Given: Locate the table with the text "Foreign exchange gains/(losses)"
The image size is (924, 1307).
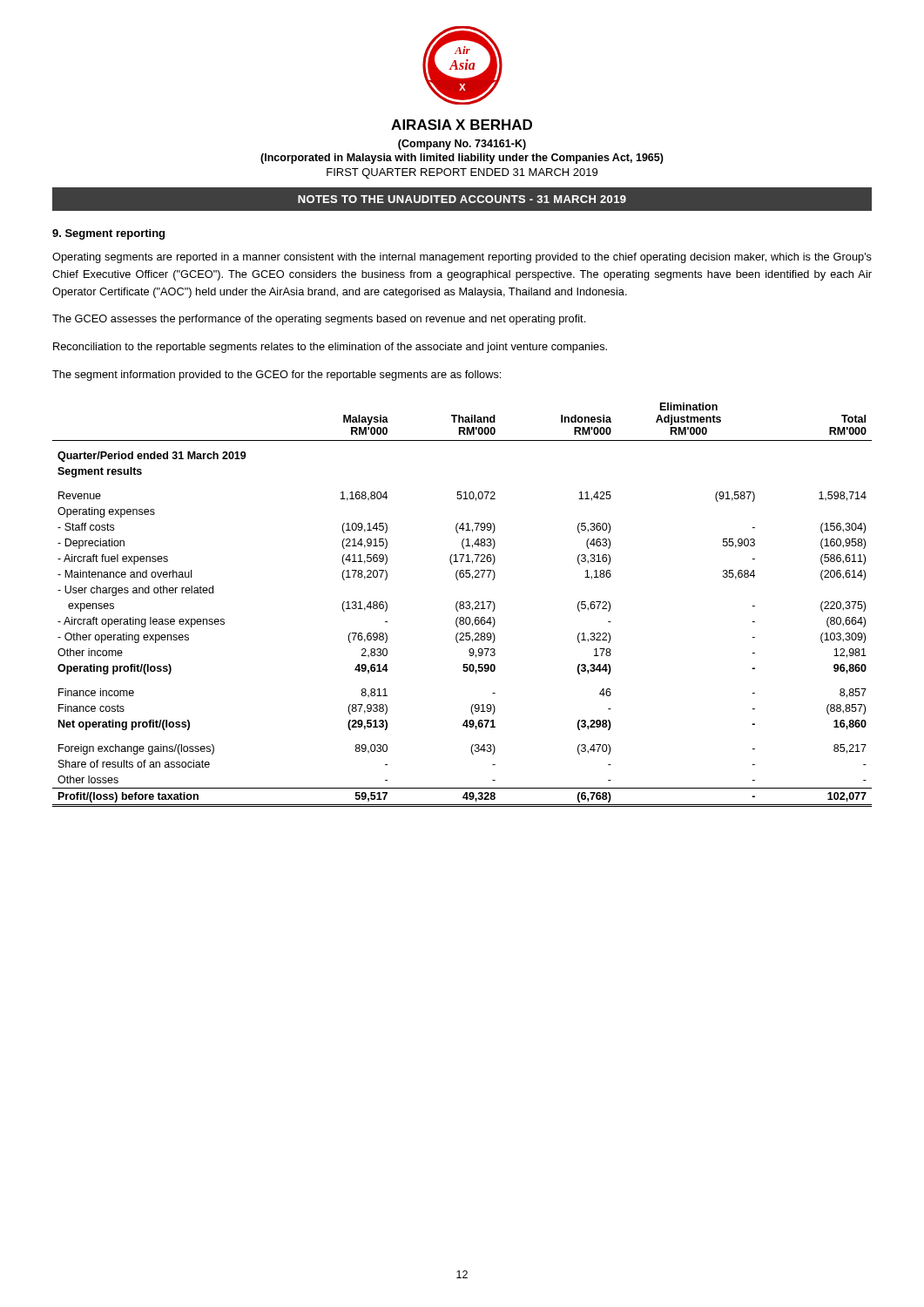Looking at the screenshot, I should tap(462, 603).
